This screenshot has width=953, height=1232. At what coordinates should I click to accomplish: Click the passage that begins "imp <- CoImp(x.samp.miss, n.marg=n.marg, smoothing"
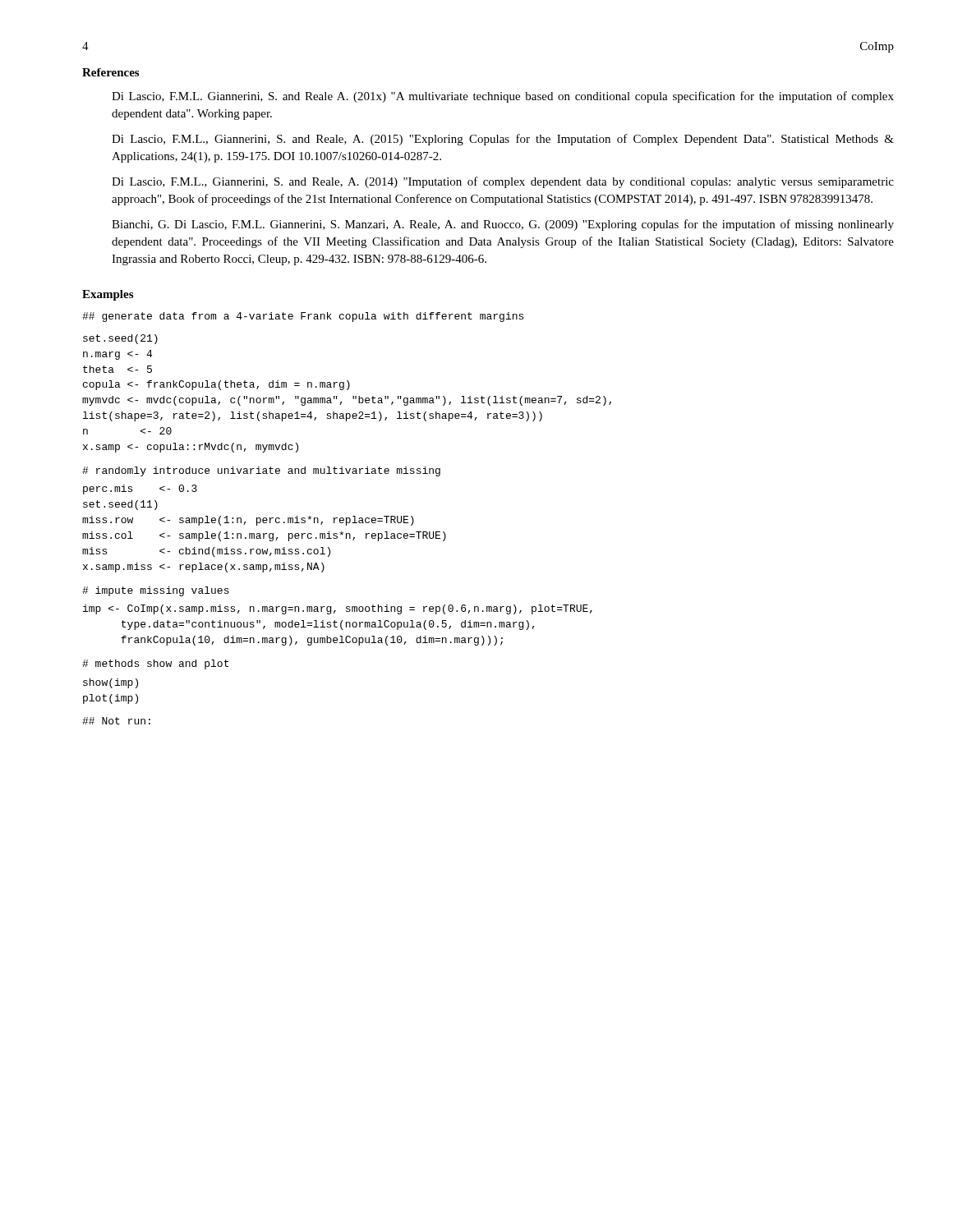pos(339,625)
